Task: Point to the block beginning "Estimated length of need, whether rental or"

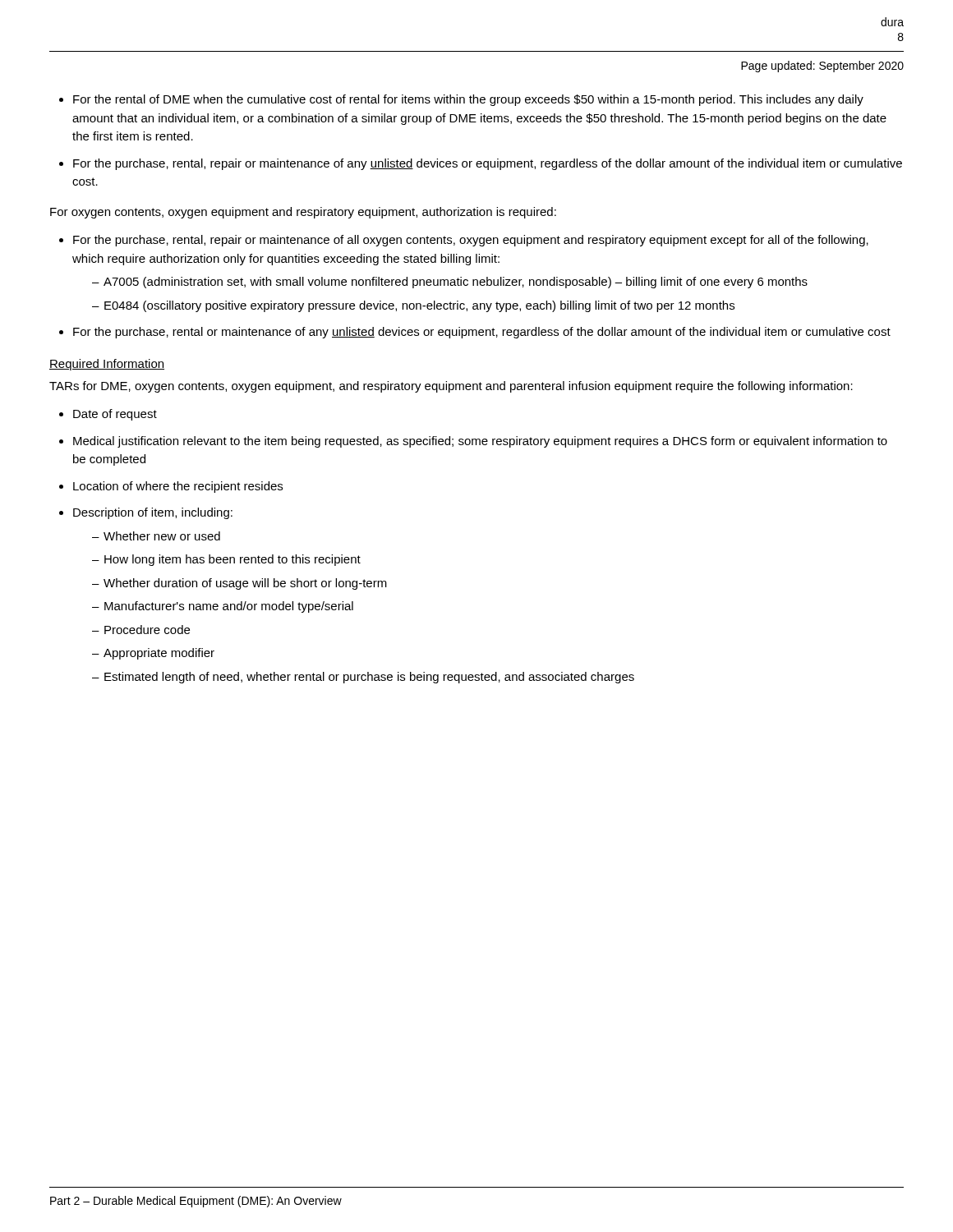Action: point(369,676)
